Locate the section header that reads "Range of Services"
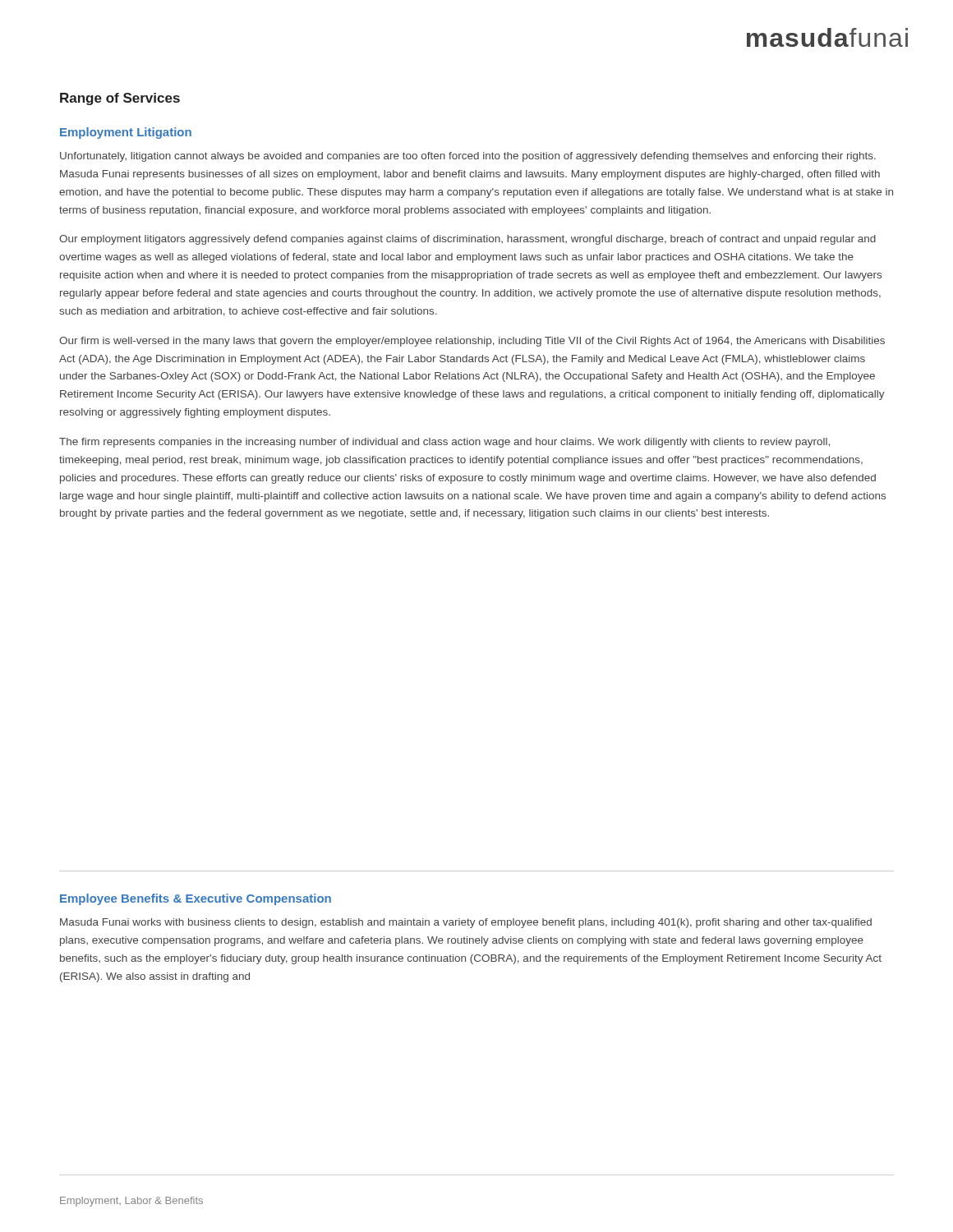This screenshot has width=953, height=1232. pos(120,98)
